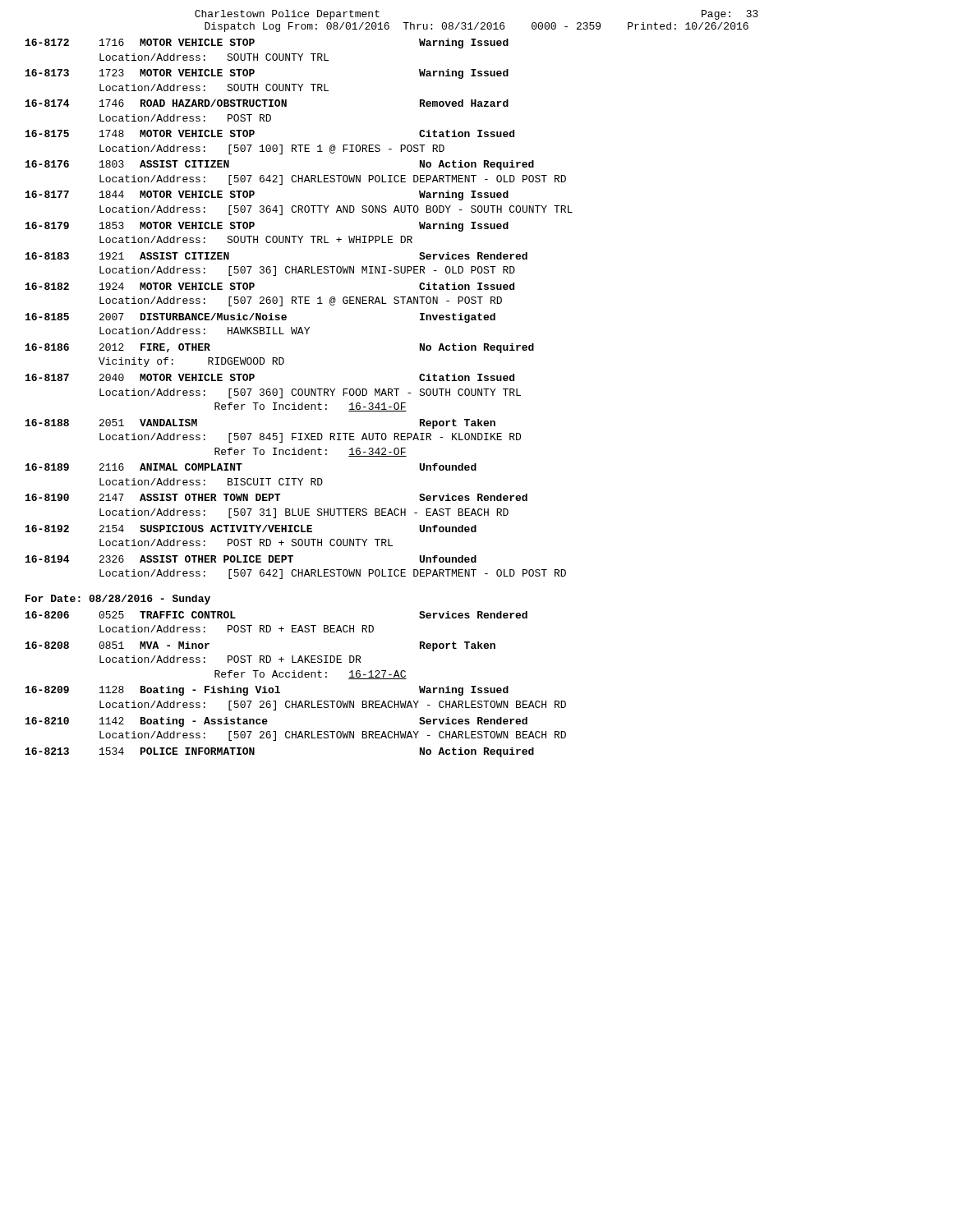This screenshot has height=1232, width=953.
Task: Navigate to the block starting "16-8189 2116 ANIMAL"
Action: (x=476, y=475)
